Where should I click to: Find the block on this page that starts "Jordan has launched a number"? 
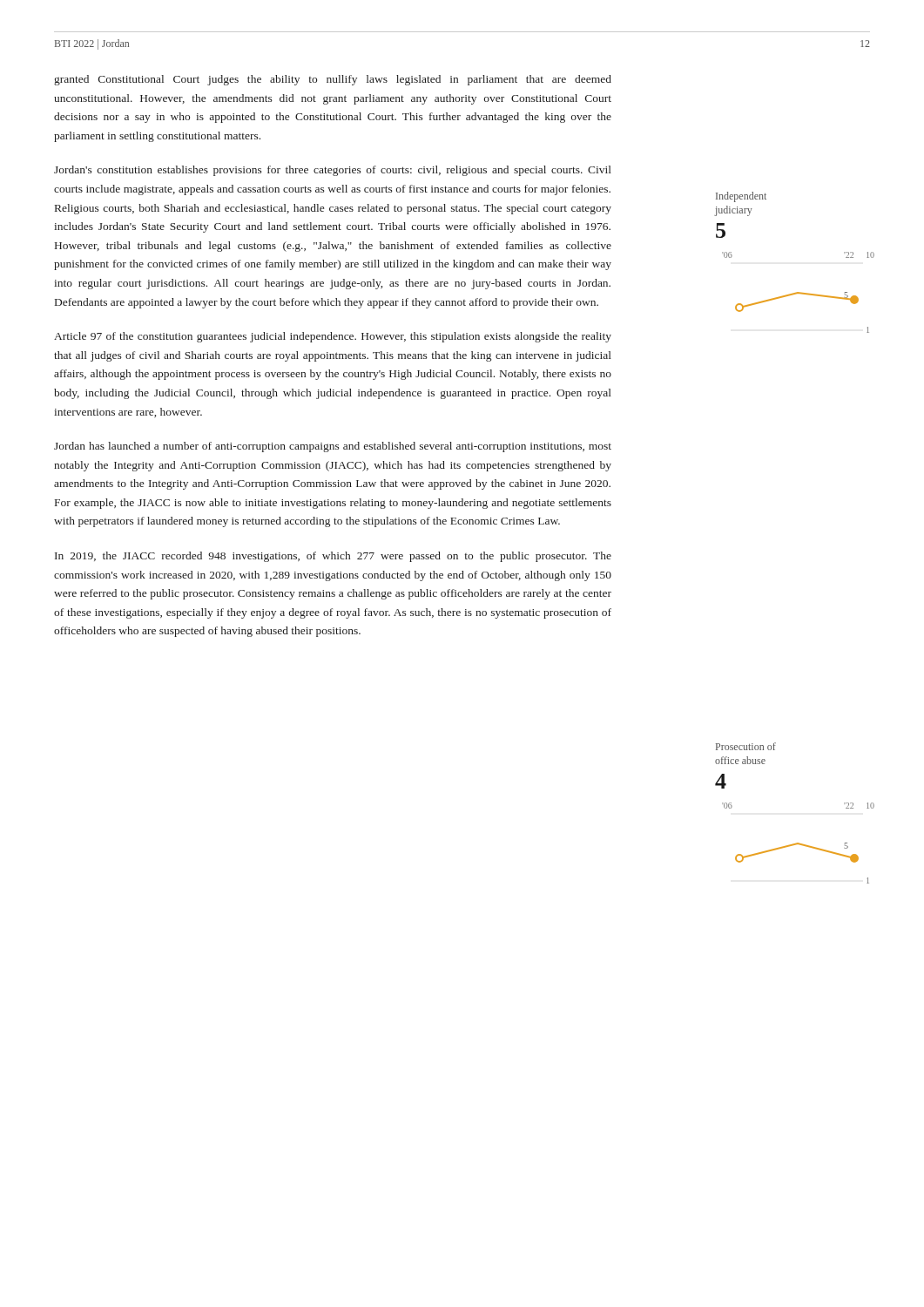[333, 484]
